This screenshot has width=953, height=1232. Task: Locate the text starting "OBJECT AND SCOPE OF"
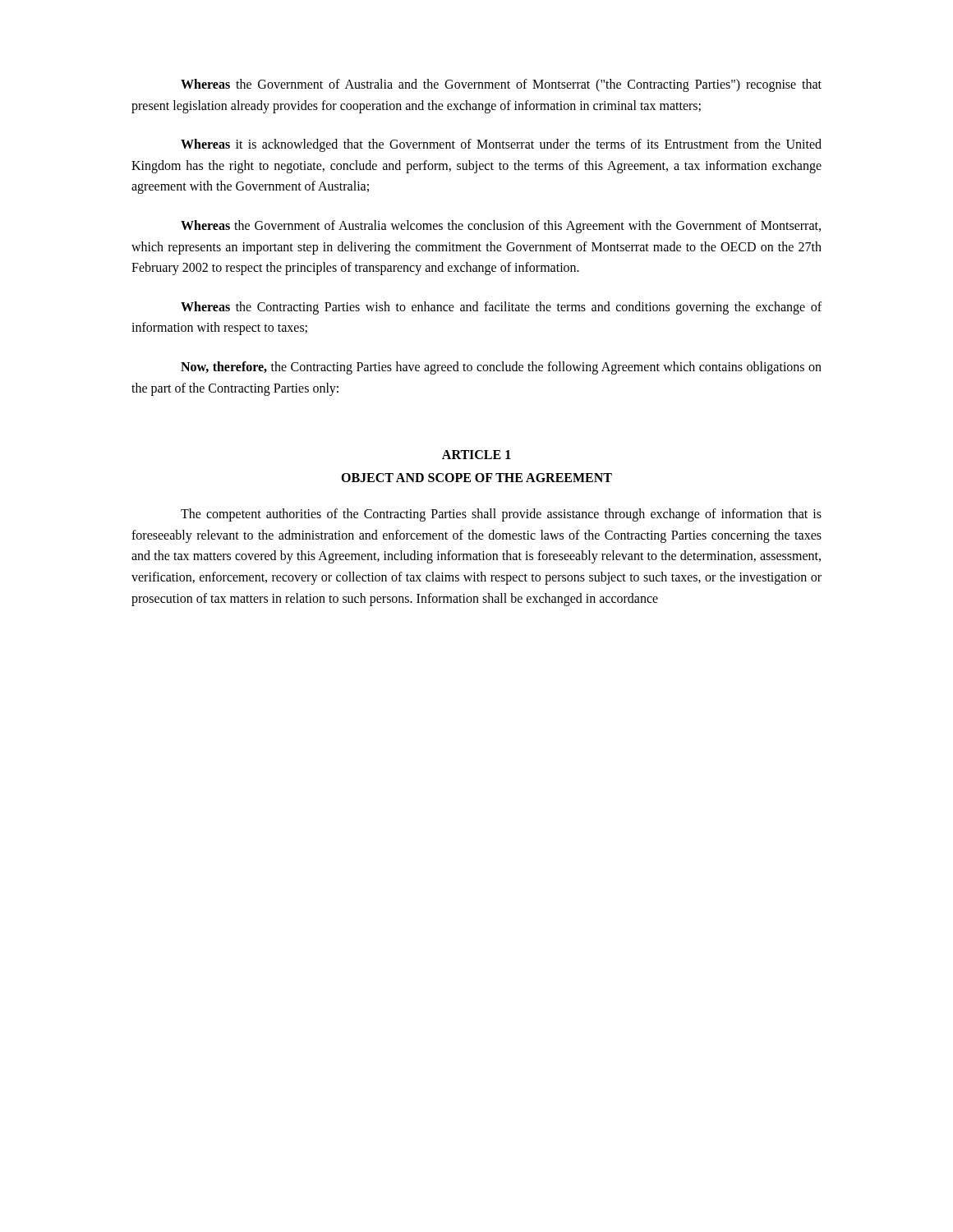point(476,478)
